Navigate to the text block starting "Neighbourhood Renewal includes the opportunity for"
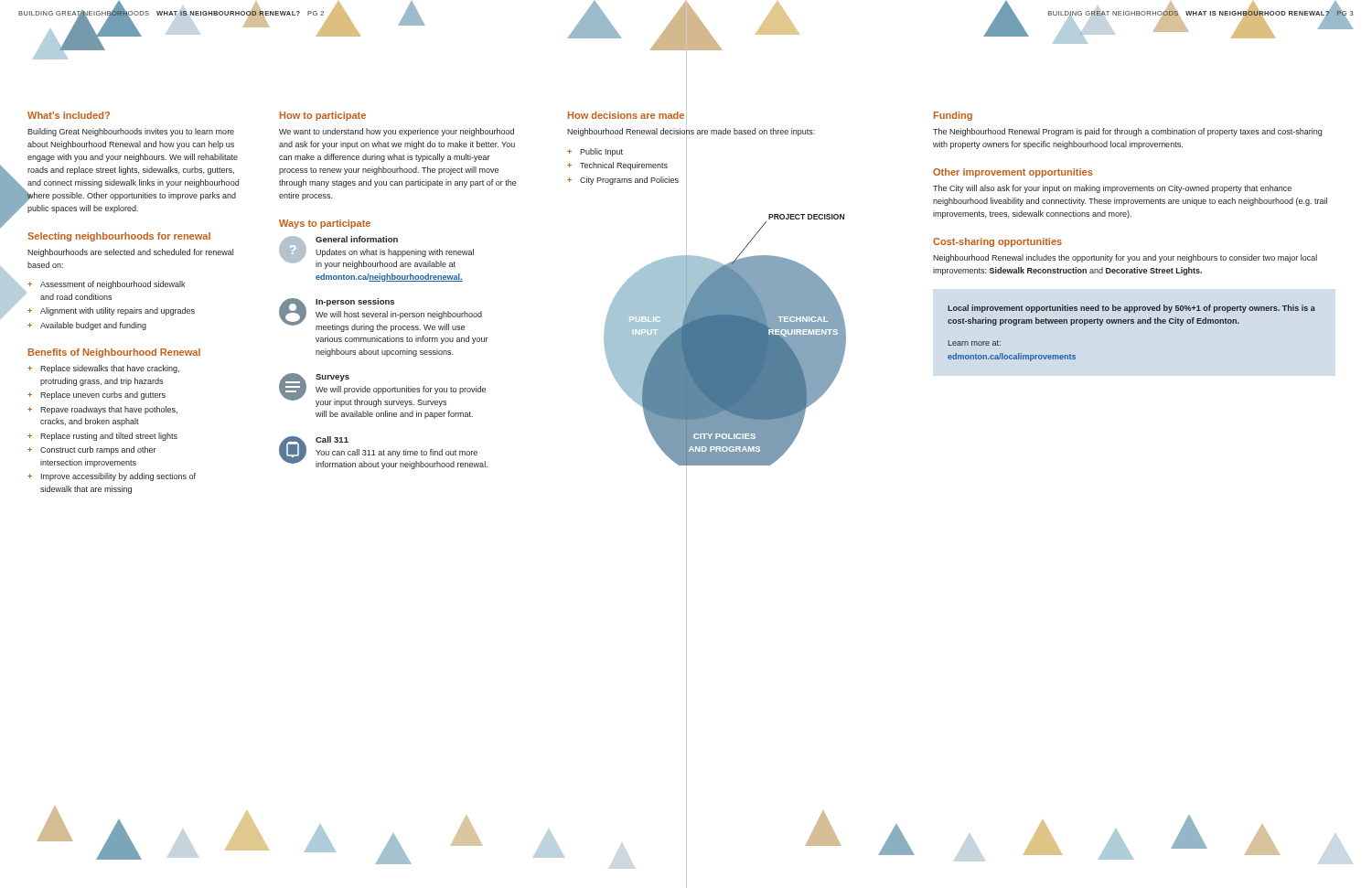This screenshot has width=1372, height=888. pos(1125,264)
